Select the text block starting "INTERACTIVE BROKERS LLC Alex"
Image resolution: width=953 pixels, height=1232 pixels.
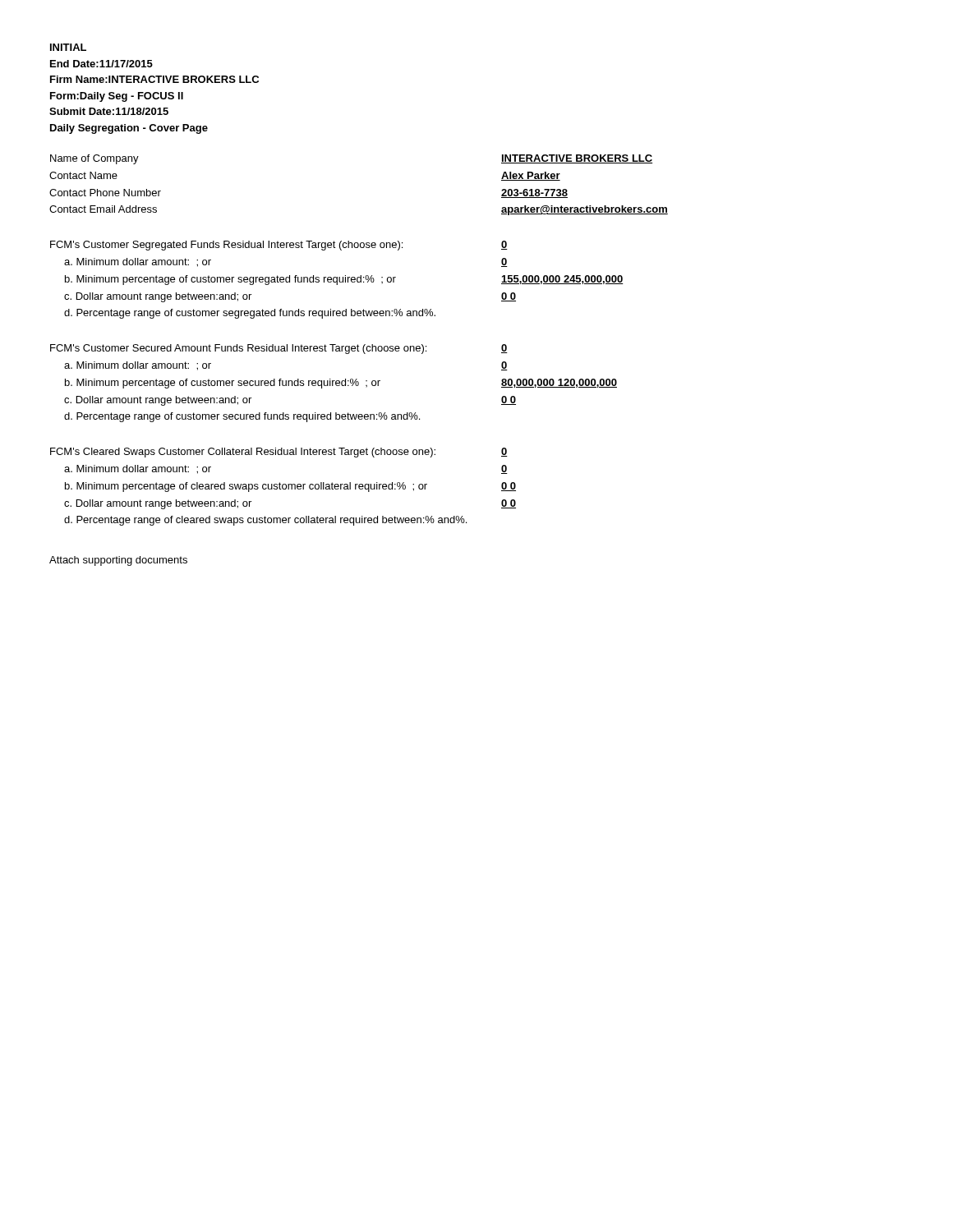click(x=577, y=159)
